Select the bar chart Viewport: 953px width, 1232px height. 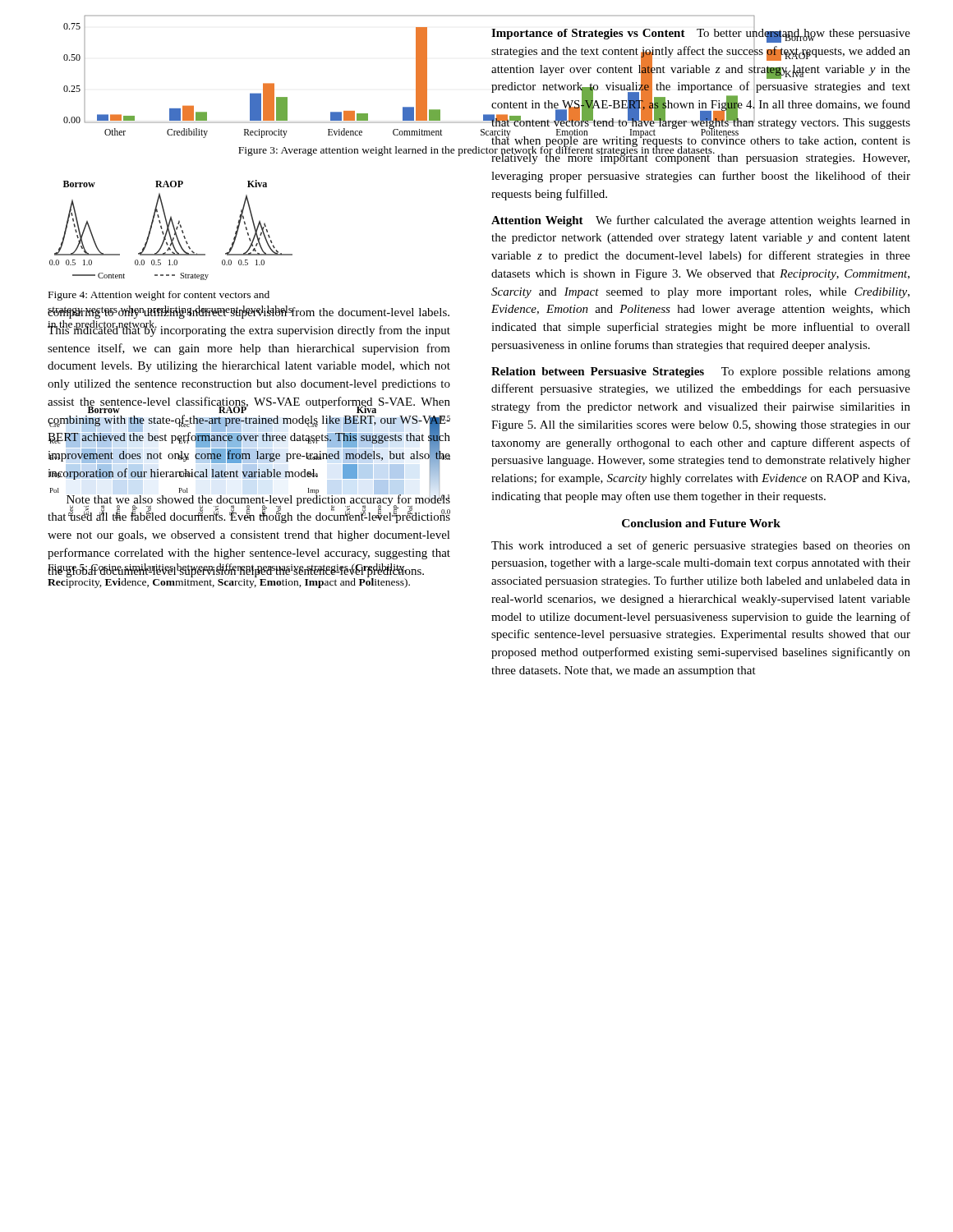(249, 480)
